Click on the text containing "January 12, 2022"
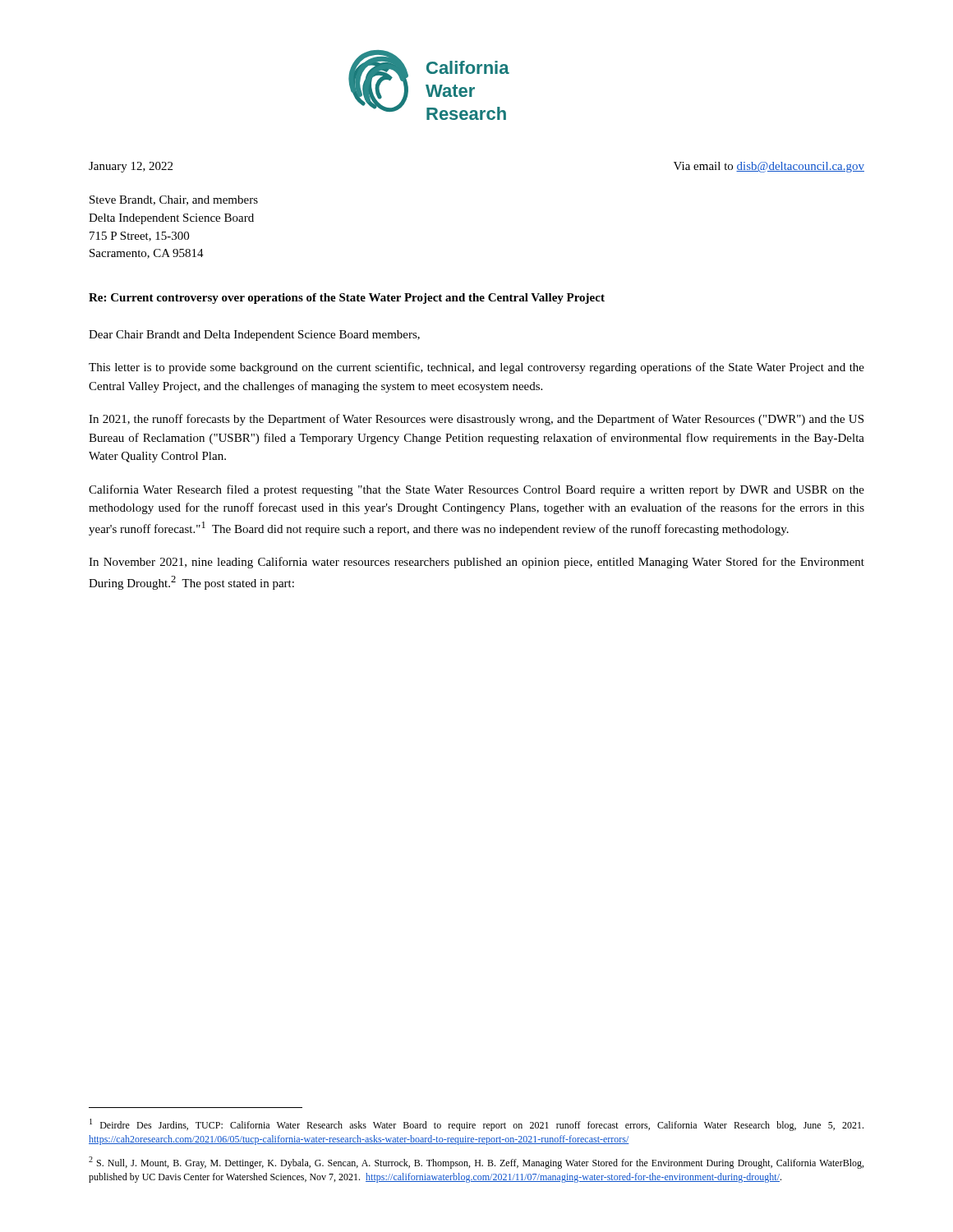Image resolution: width=953 pixels, height=1232 pixels. tap(131, 166)
